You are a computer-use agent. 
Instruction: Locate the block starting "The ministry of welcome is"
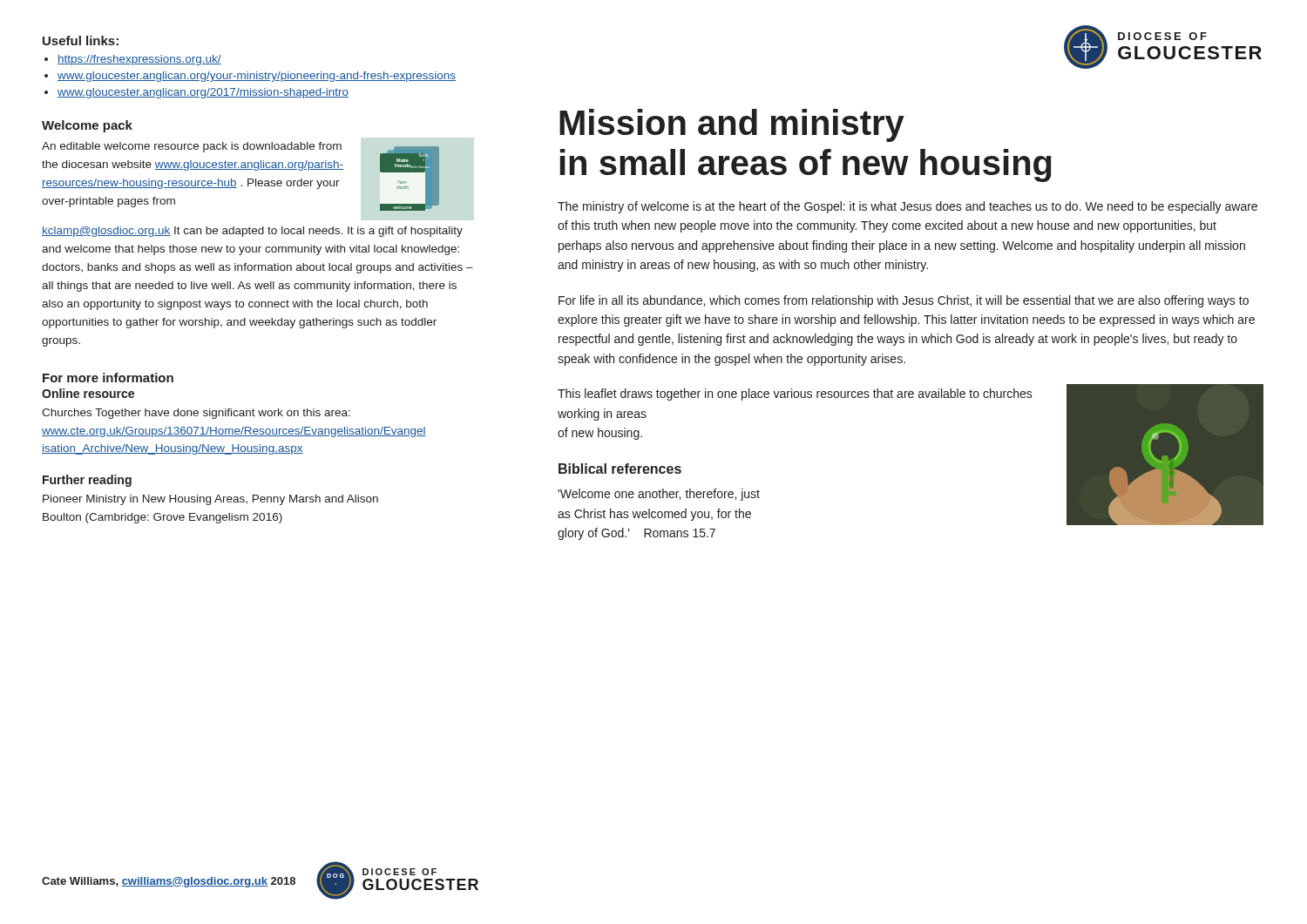pos(908,236)
